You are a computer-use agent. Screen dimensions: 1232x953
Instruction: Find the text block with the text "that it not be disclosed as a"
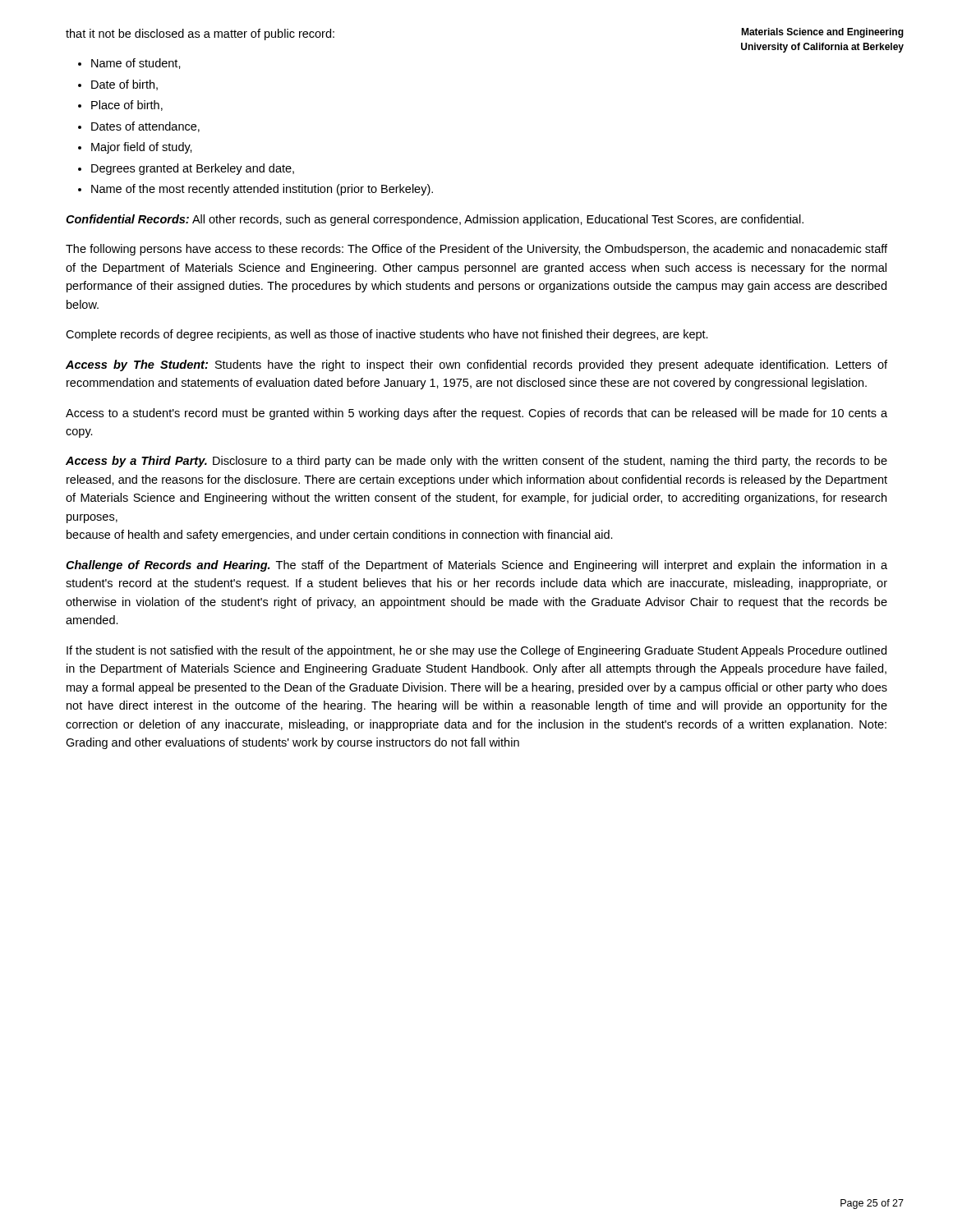[201, 34]
